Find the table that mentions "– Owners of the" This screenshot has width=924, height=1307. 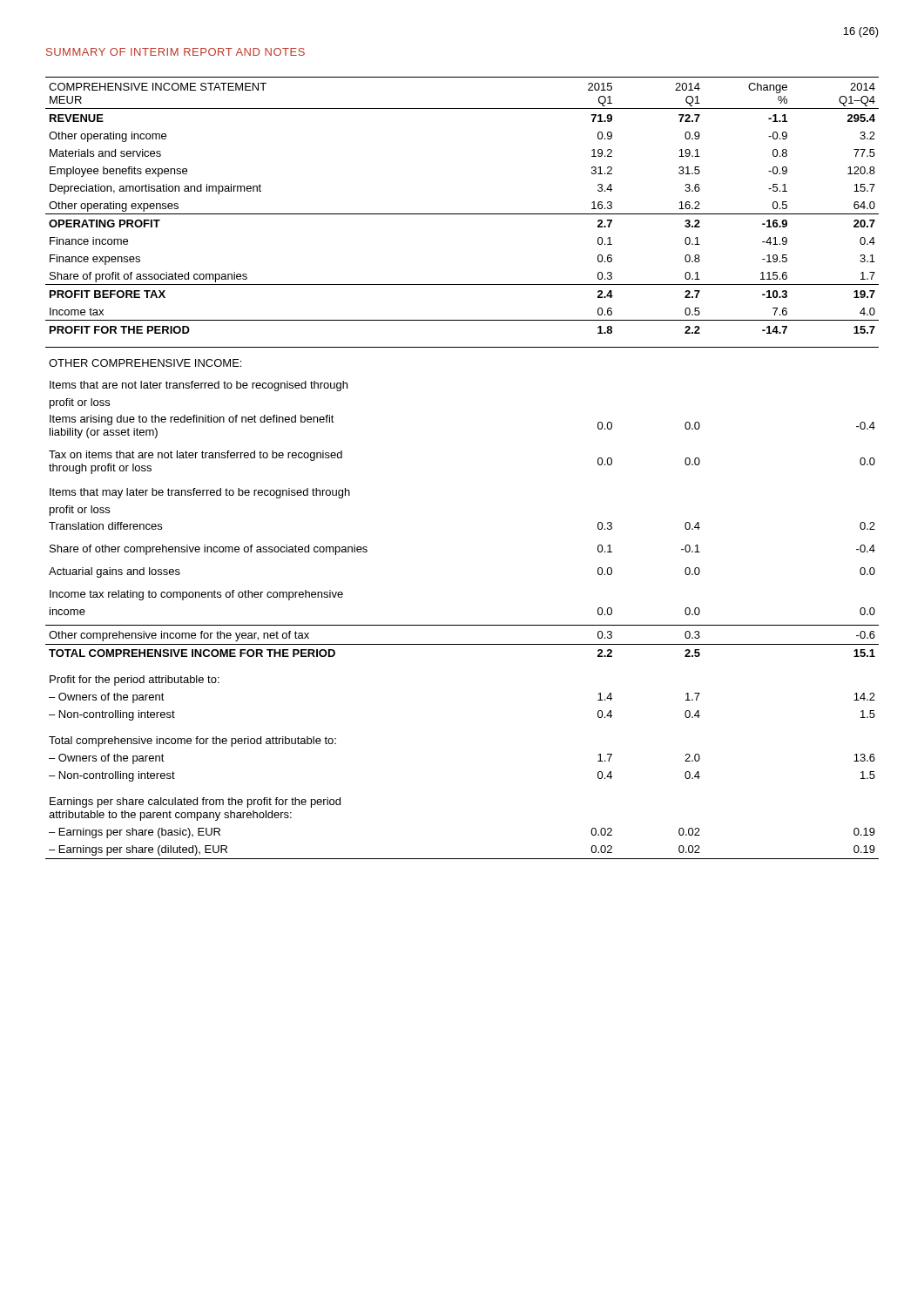click(x=462, y=468)
